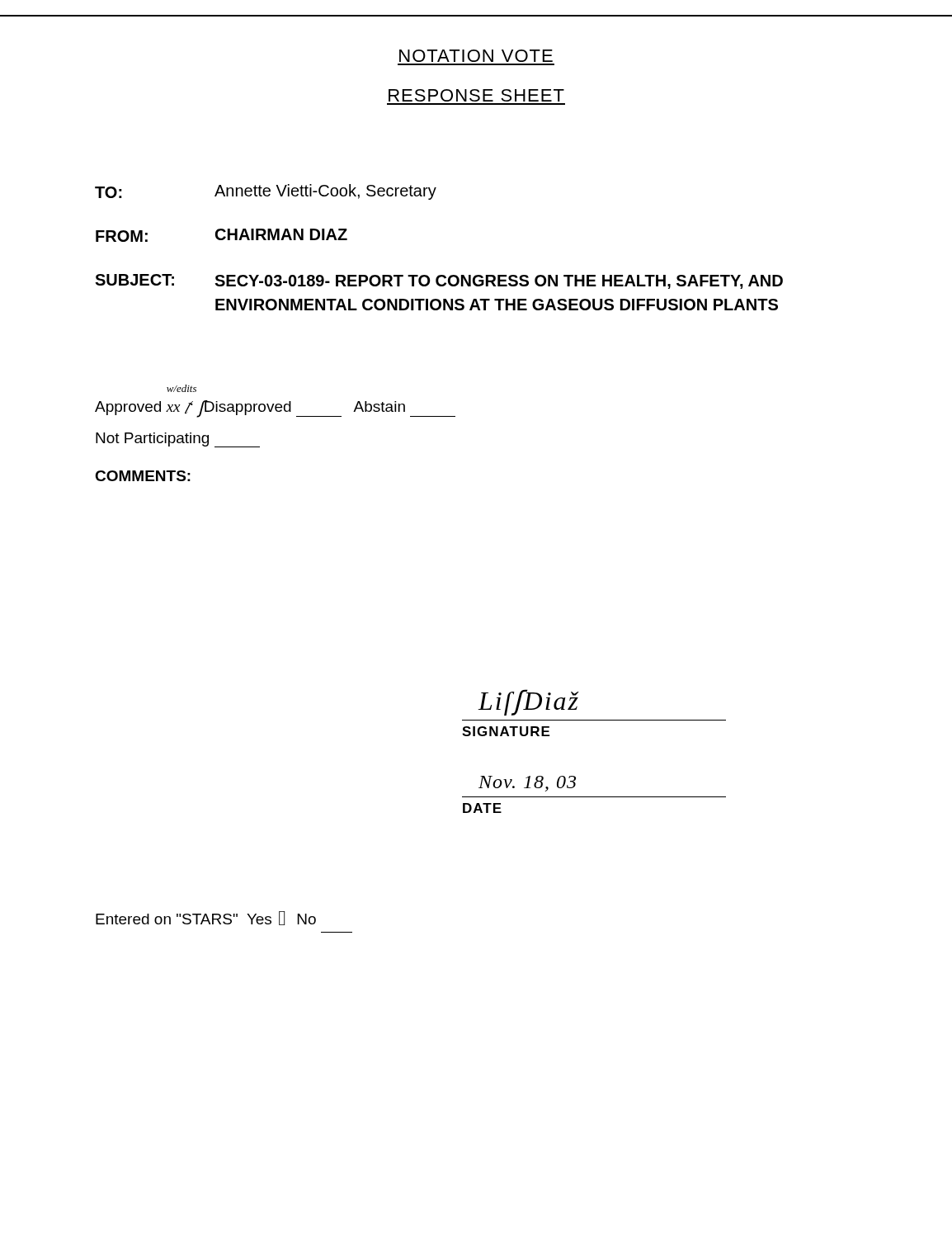Locate the text "NOTATION VOTE"
952x1238 pixels.
pyautogui.click(x=476, y=56)
